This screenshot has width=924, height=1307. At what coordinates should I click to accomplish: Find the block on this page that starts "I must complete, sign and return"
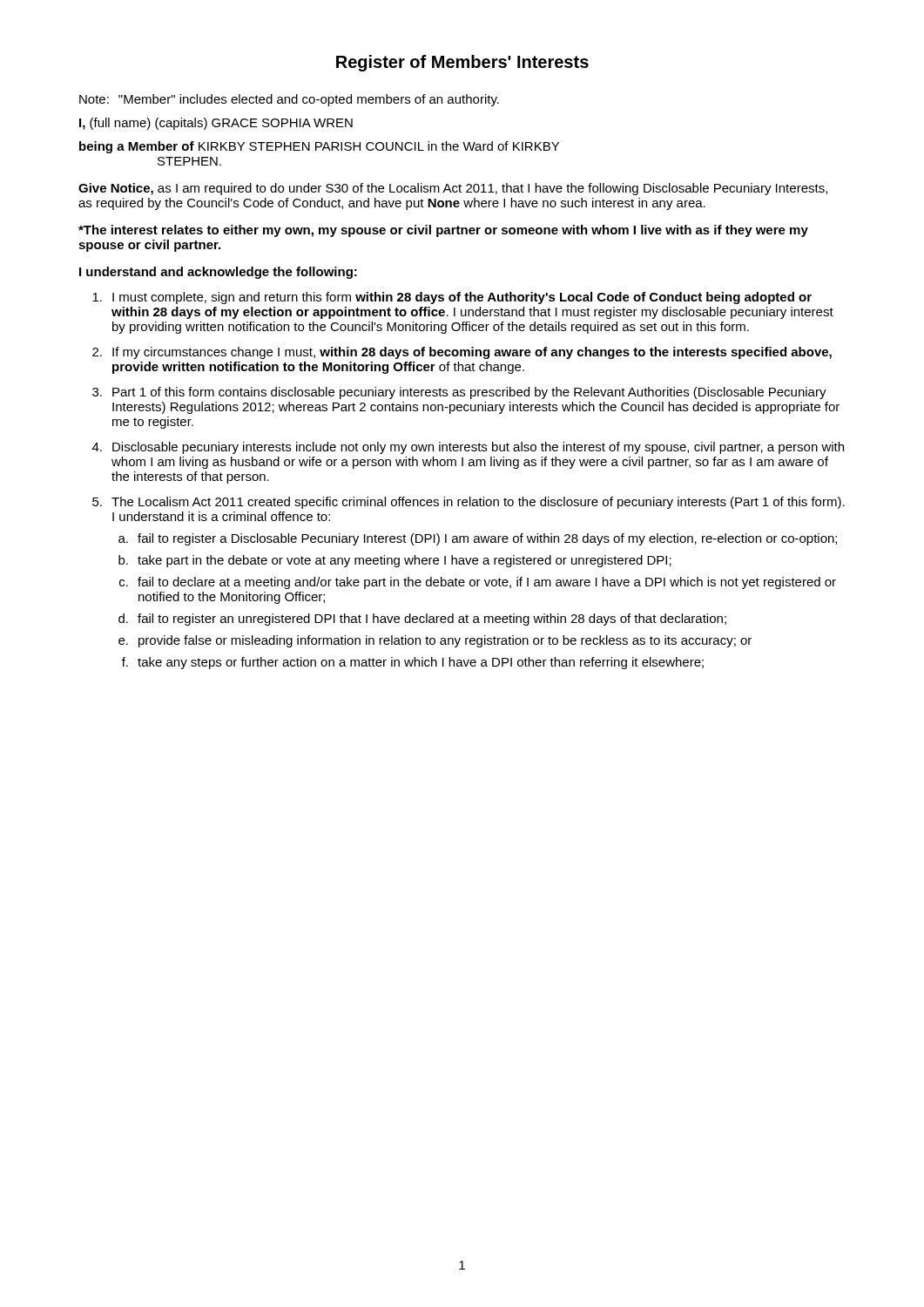click(462, 311)
